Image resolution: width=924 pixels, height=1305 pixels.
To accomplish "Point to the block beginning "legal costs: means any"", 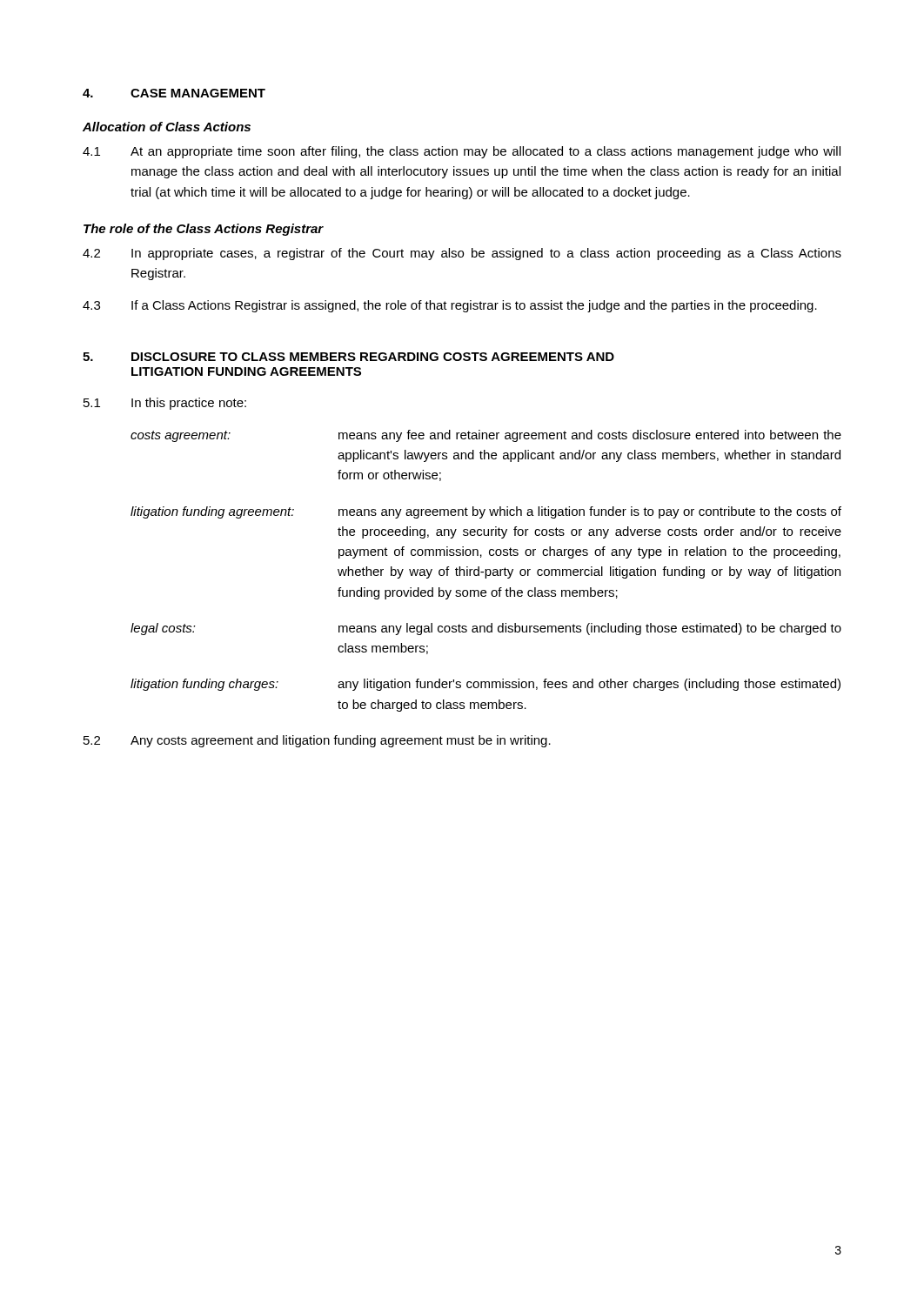I will pos(486,638).
